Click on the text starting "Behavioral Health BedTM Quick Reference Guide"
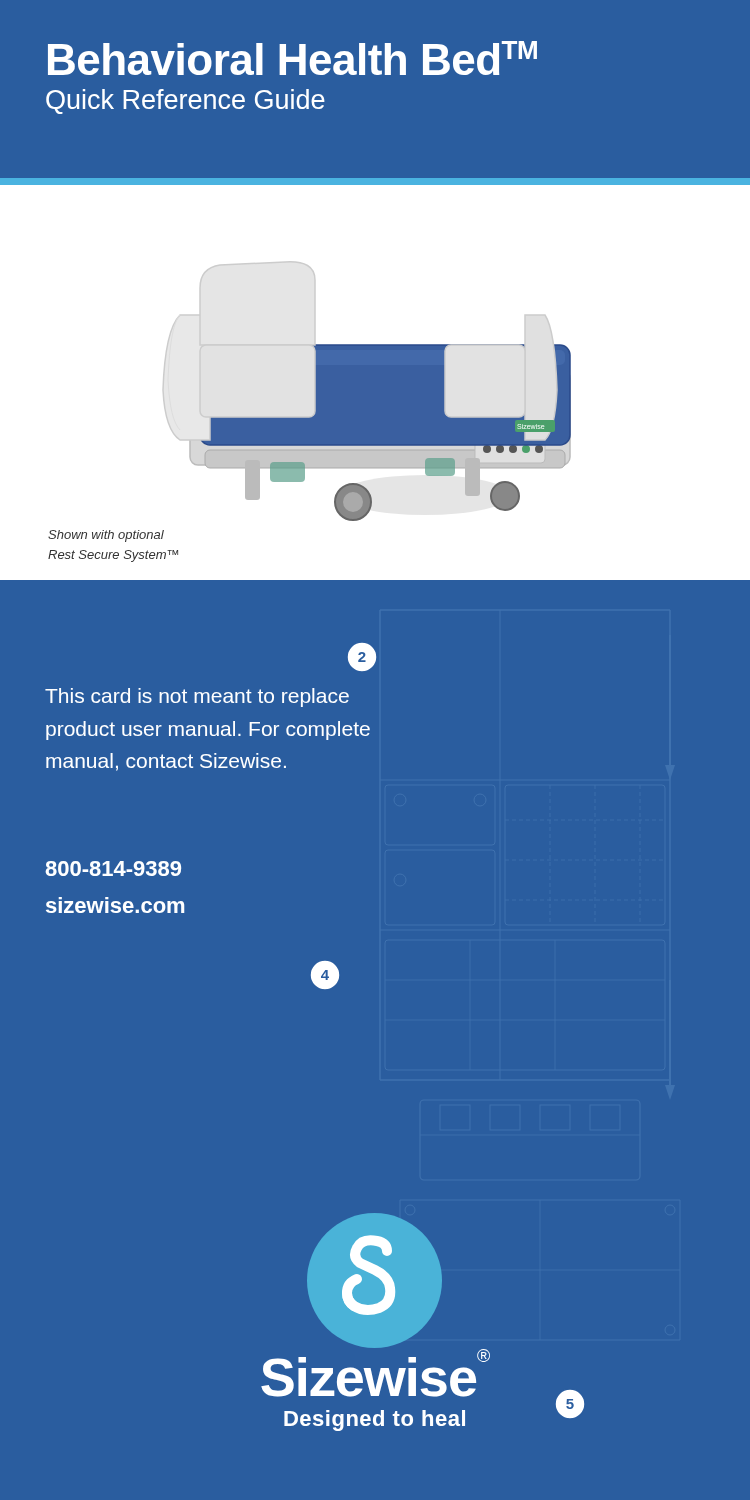Screen dimensions: 1500x750 click(x=292, y=75)
